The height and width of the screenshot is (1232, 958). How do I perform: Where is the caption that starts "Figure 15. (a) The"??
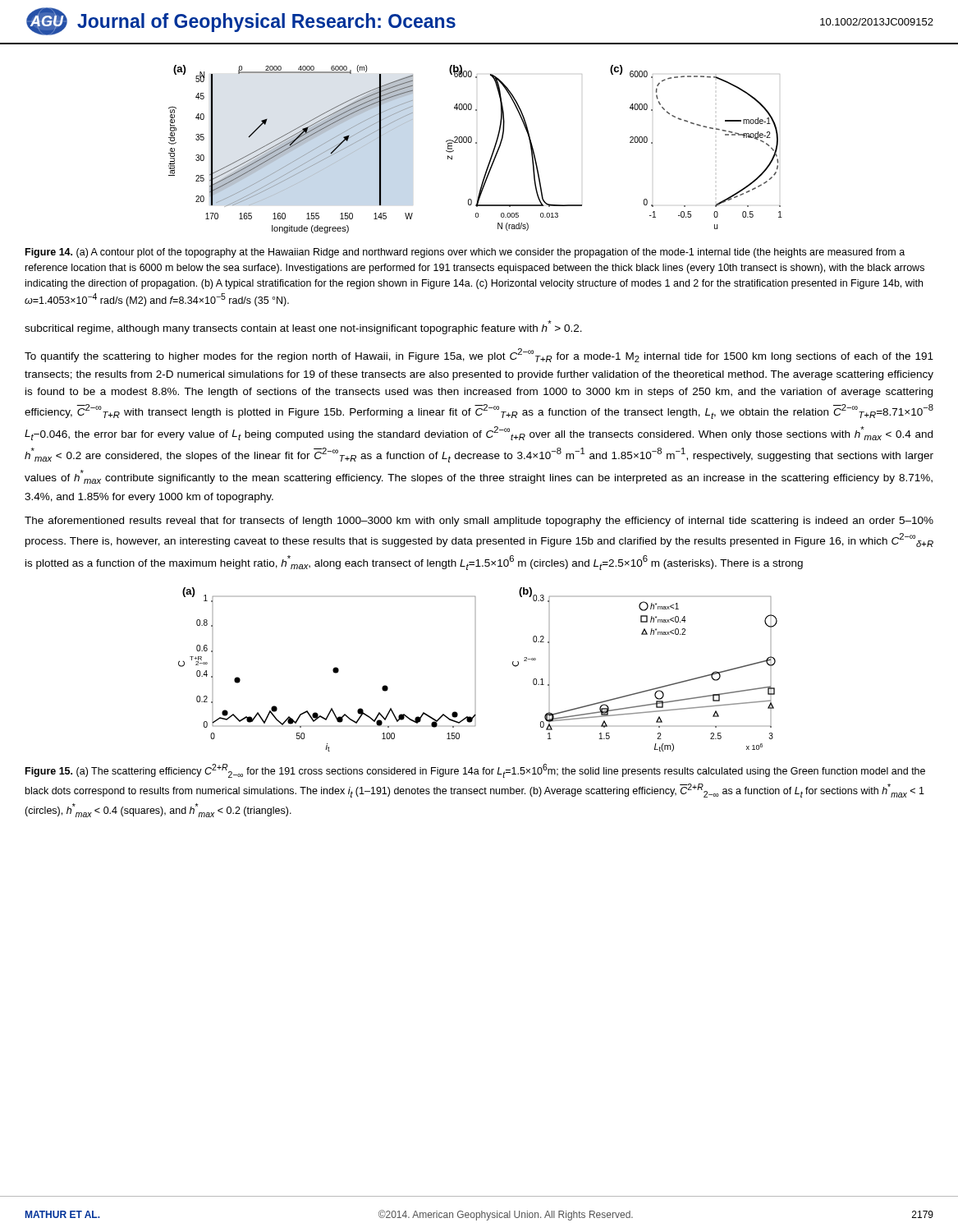tap(475, 791)
